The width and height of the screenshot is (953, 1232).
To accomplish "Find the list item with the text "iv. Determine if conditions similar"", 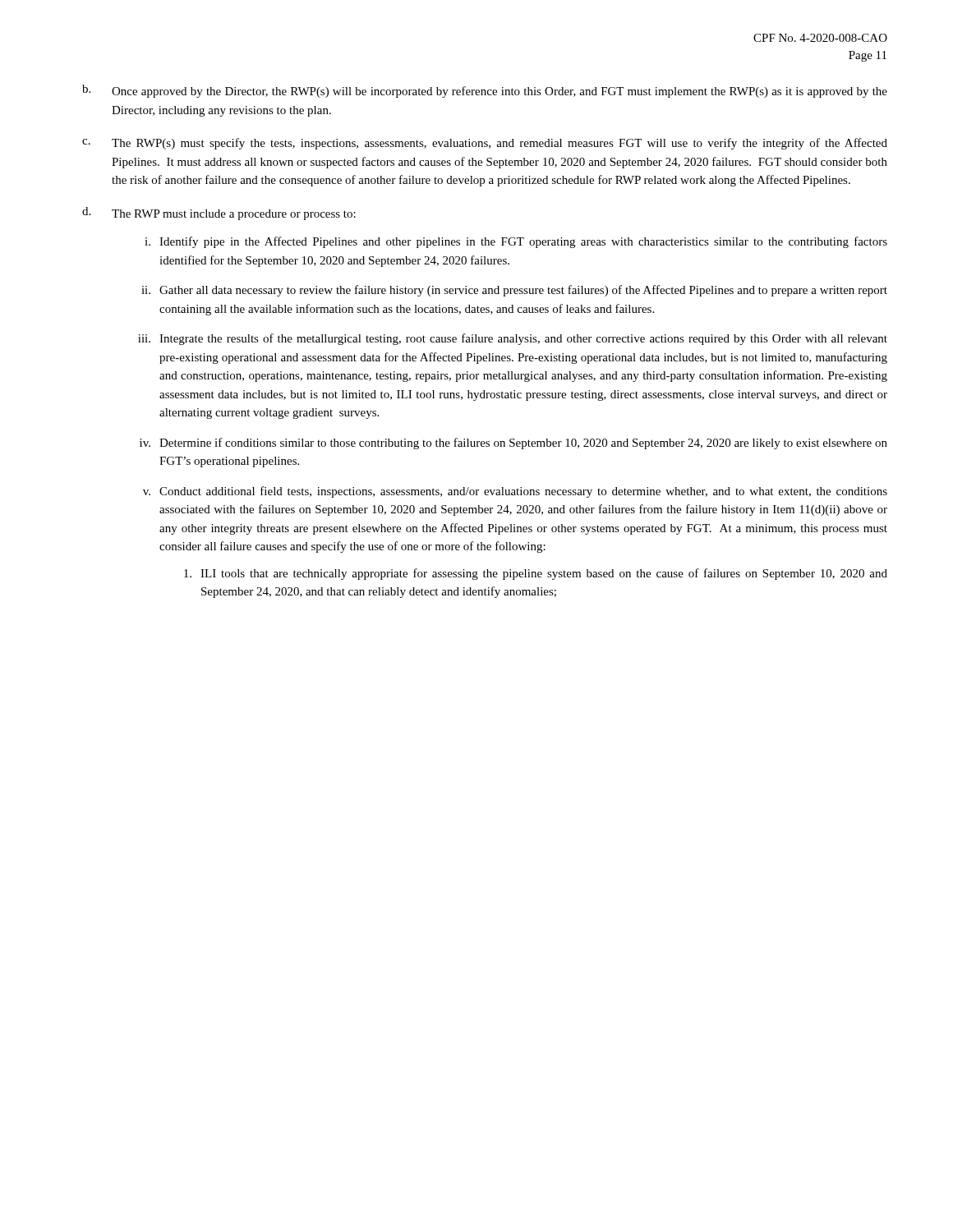I will pos(499,452).
